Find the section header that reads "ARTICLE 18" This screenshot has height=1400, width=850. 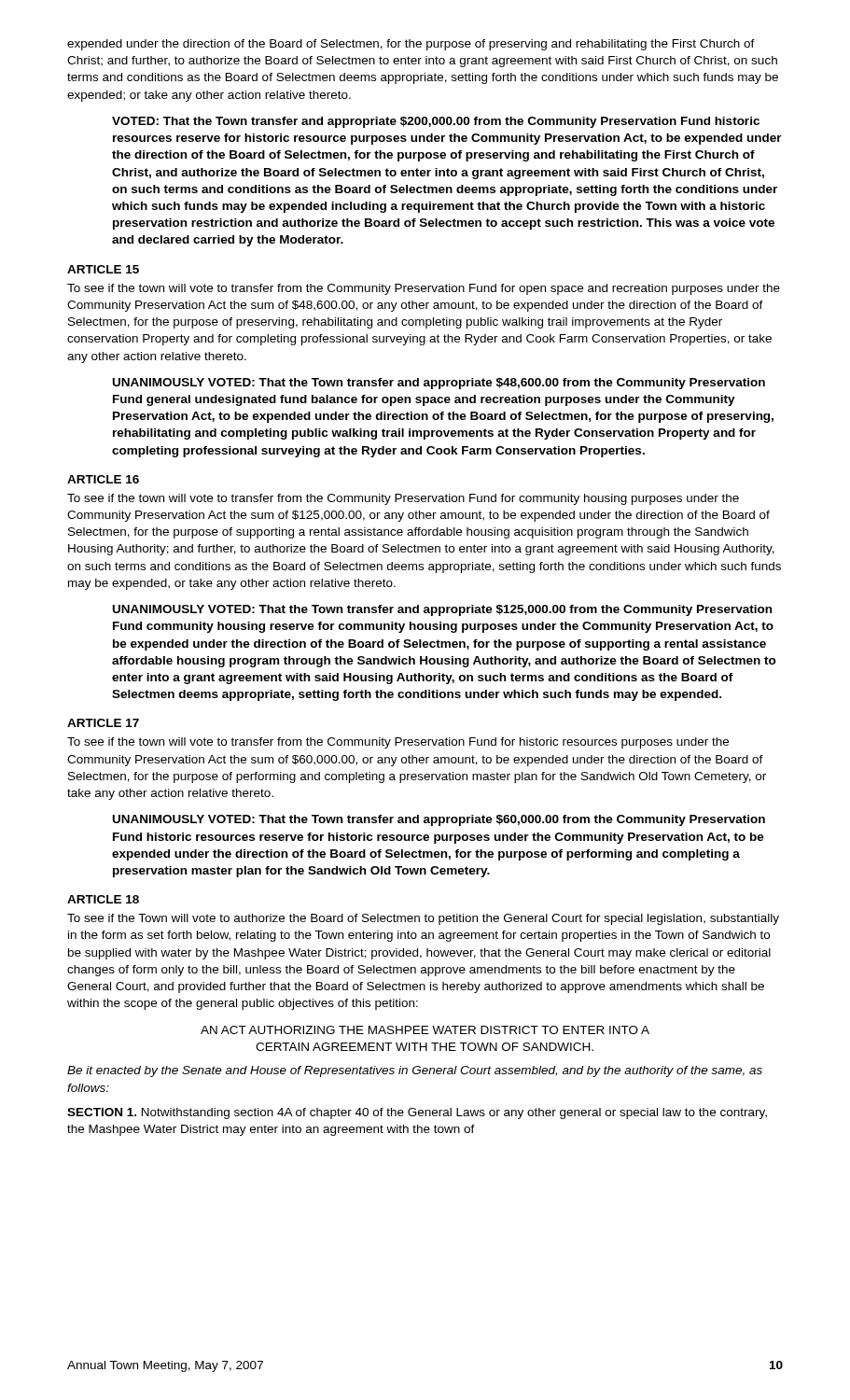[103, 899]
